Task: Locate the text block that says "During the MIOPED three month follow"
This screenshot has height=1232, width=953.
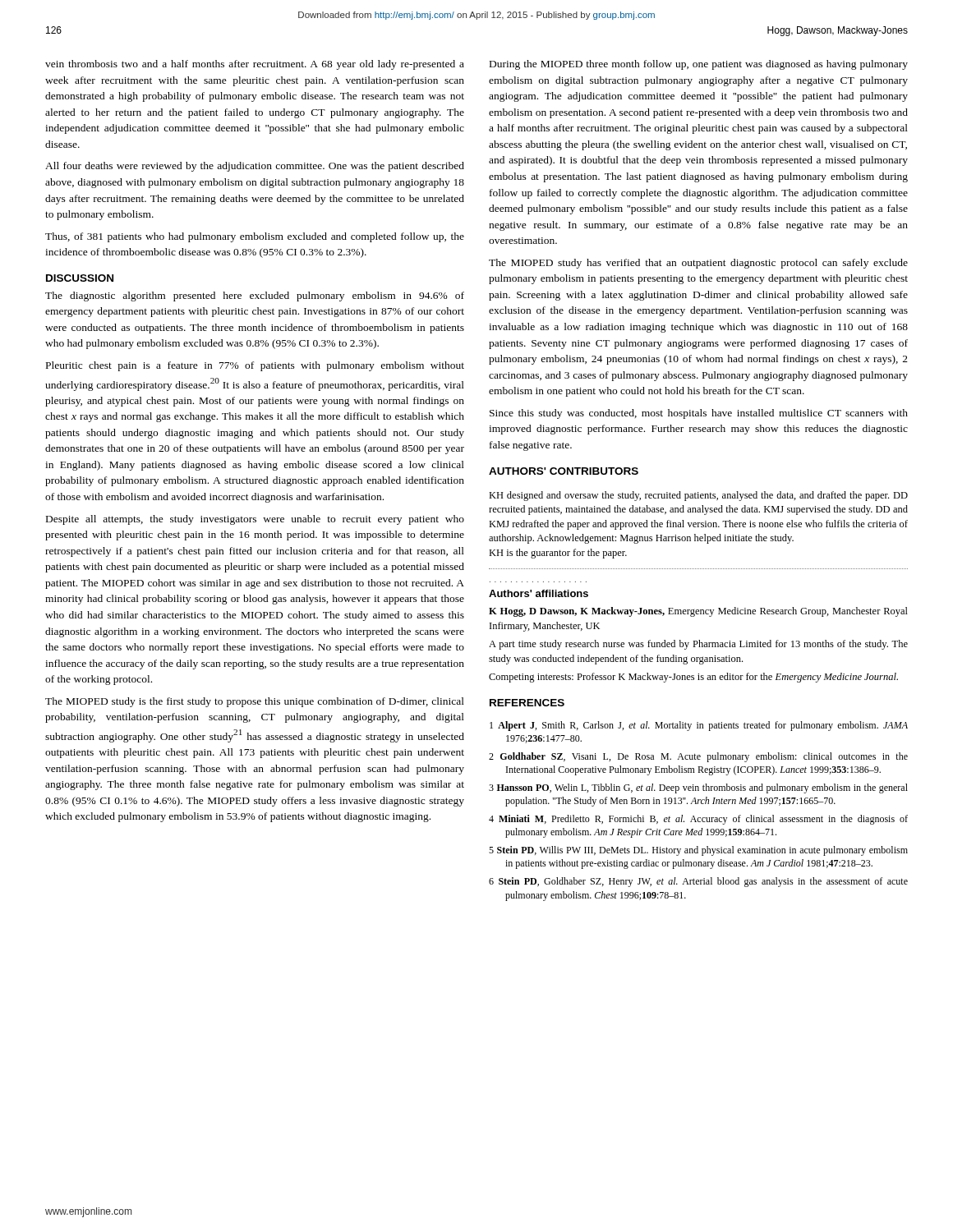Action: (x=698, y=152)
